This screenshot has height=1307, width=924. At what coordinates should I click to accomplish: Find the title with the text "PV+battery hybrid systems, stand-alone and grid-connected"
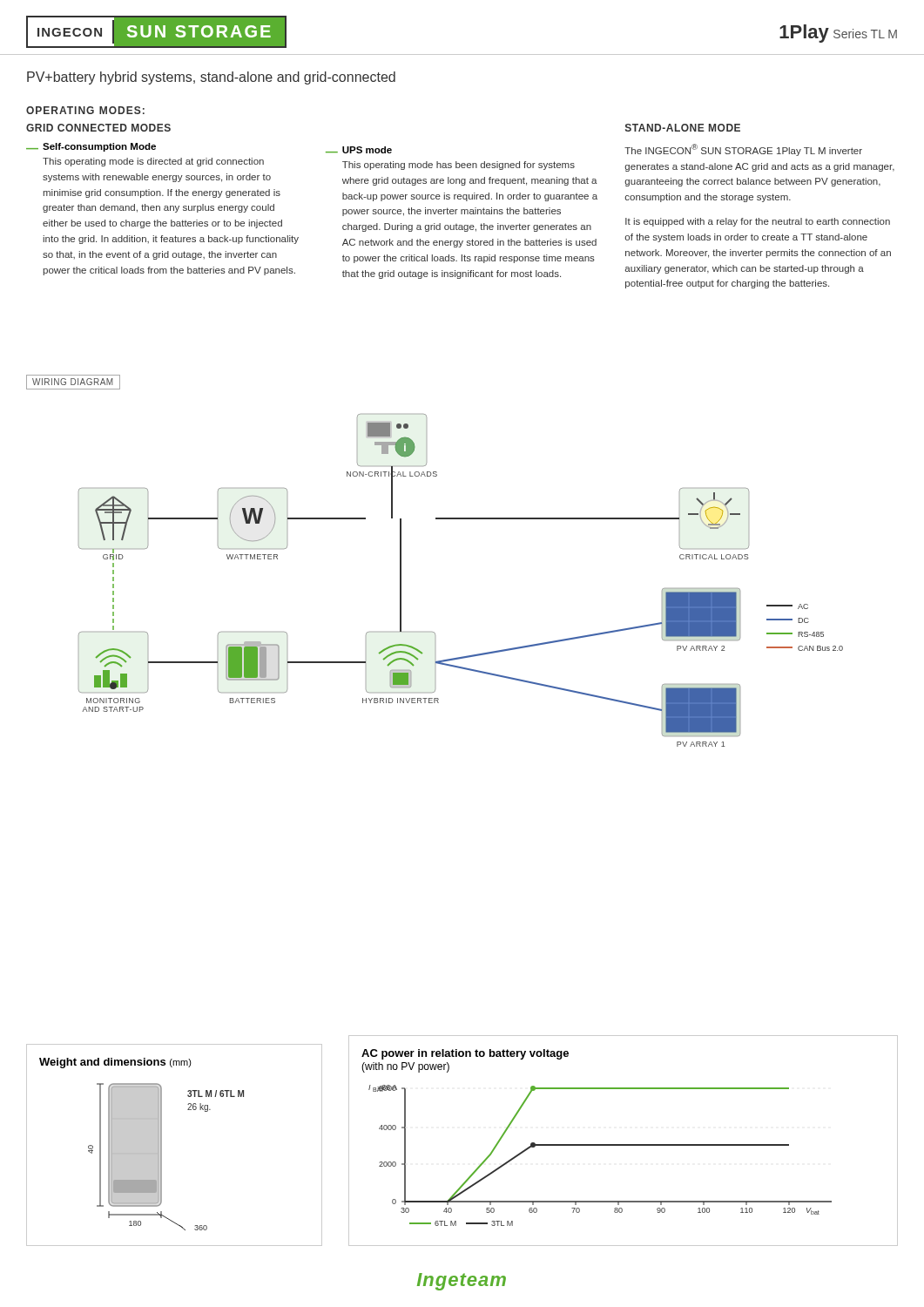pos(211,77)
